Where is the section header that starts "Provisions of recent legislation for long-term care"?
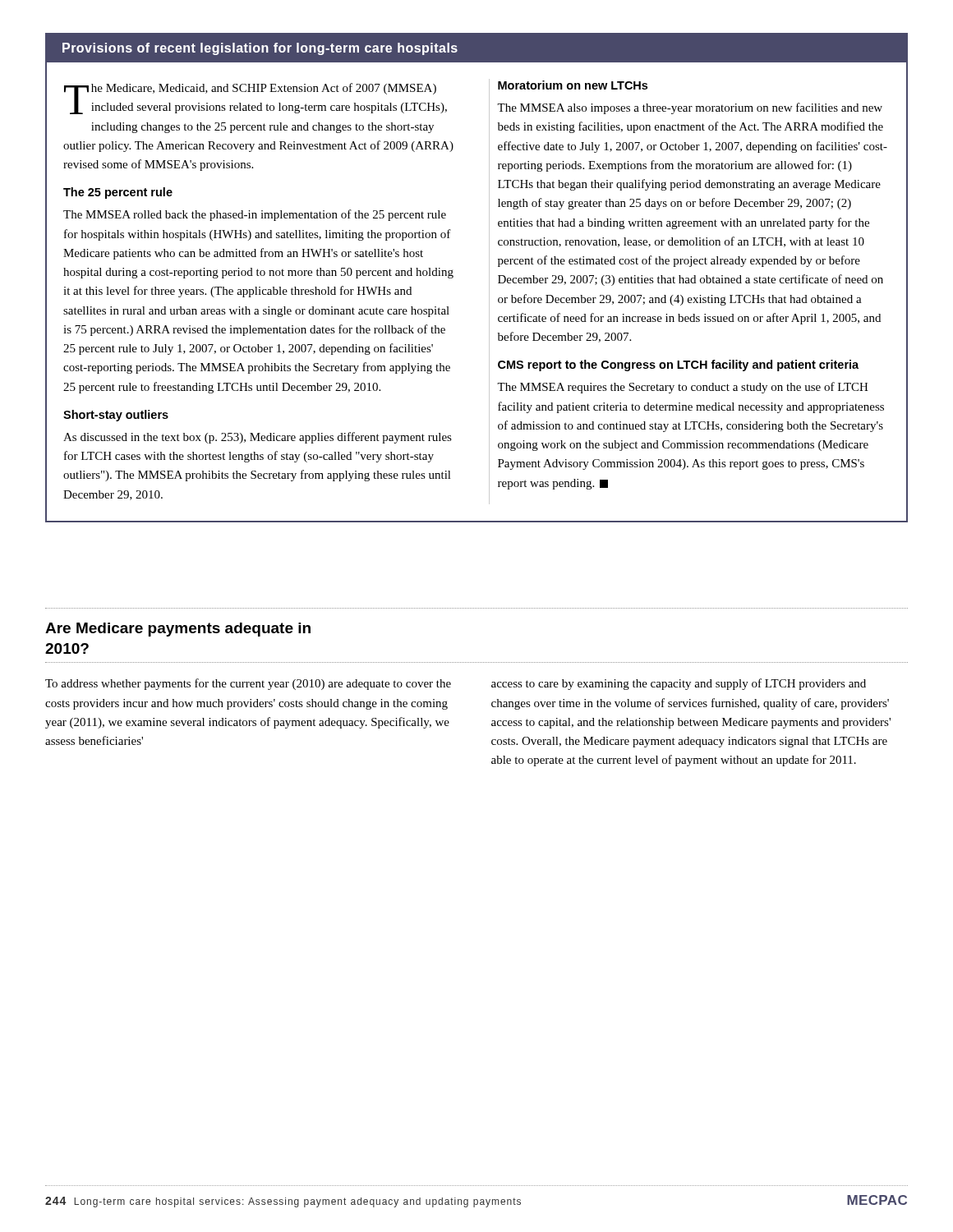The image size is (953, 1232). [x=260, y=49]
